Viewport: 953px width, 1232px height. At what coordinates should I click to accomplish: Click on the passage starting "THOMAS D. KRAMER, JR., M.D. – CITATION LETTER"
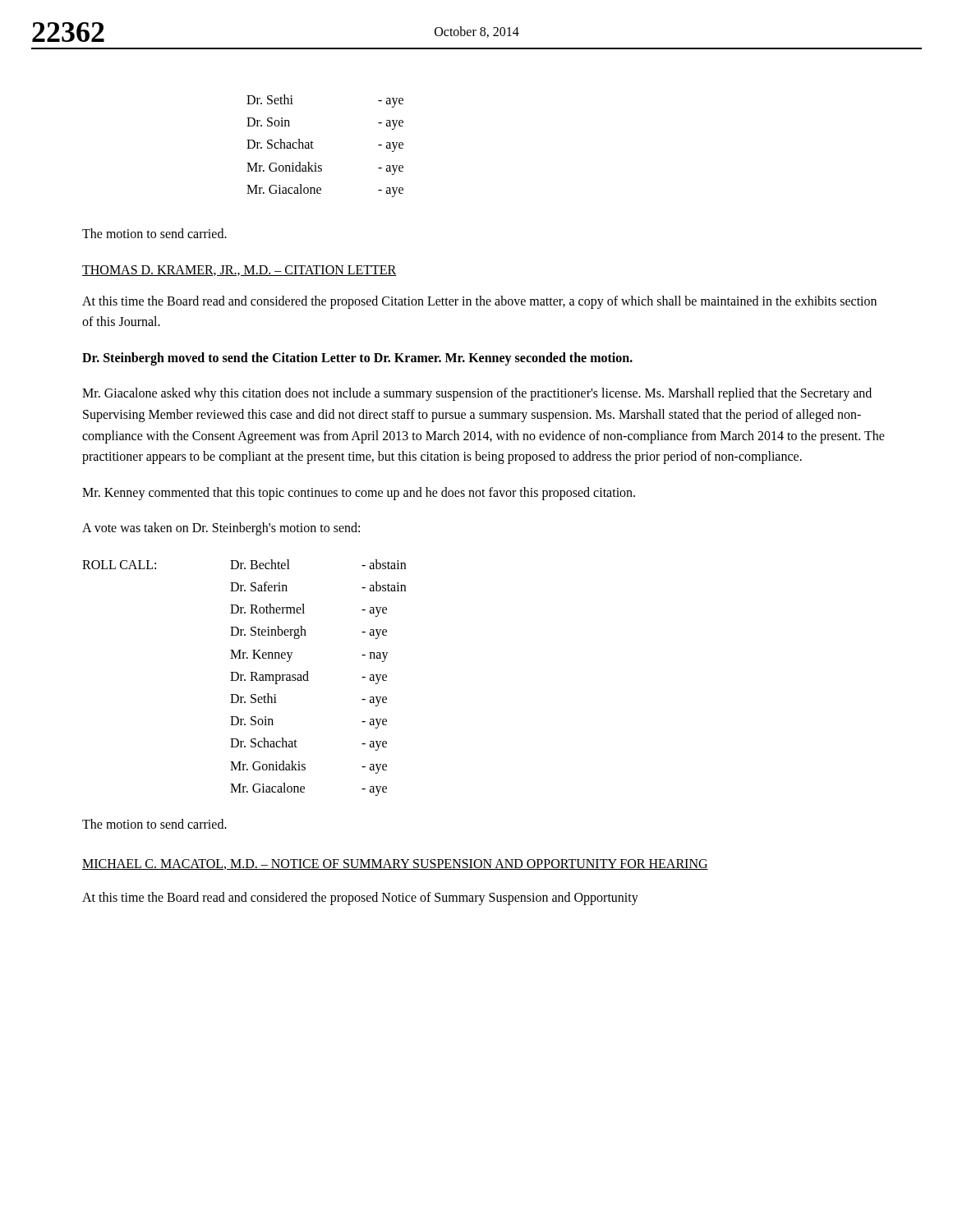point(239,269)
